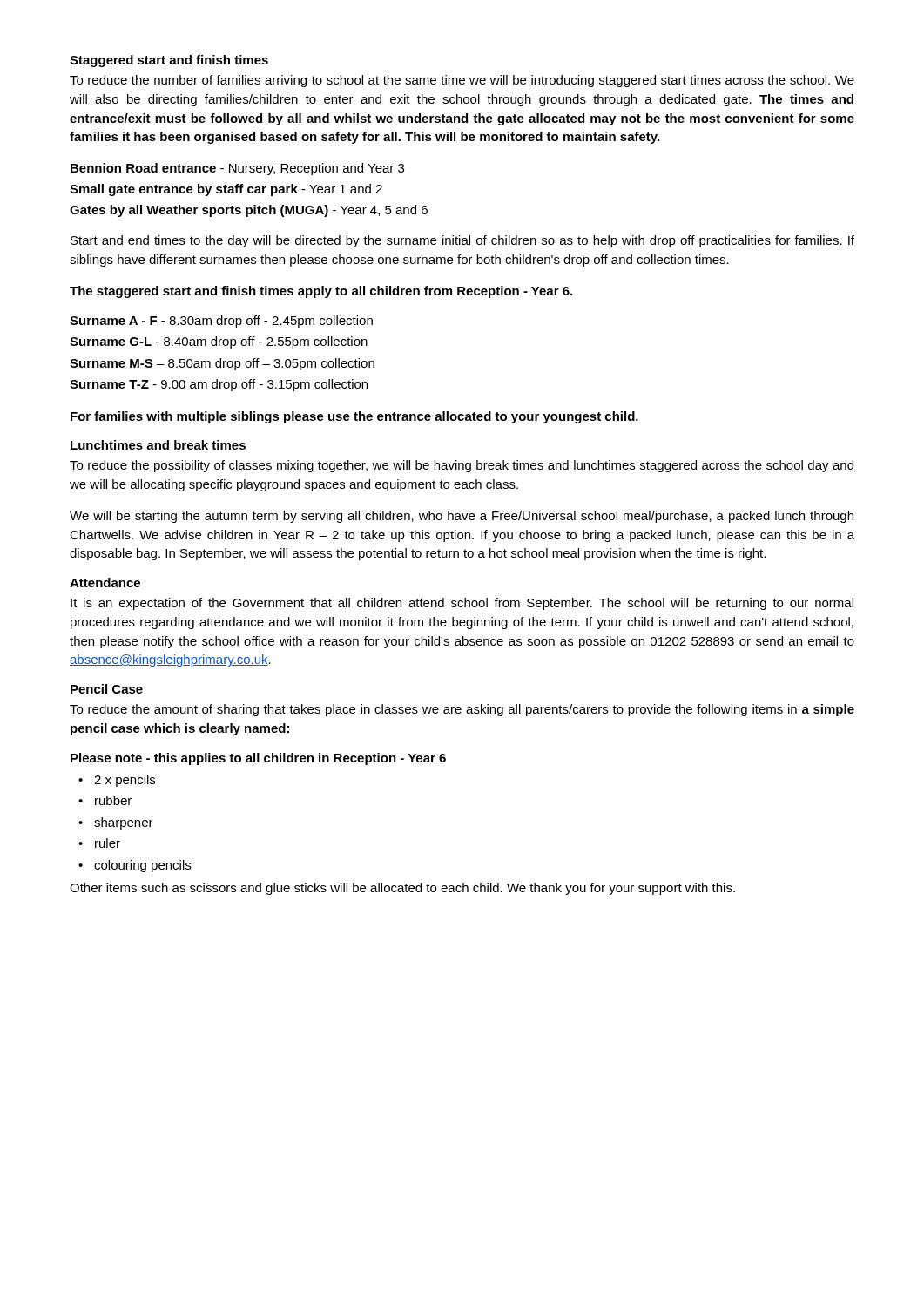Point to the block starting "Please note - this applies to all children"
924x1307 pixels.
(258, 757)
